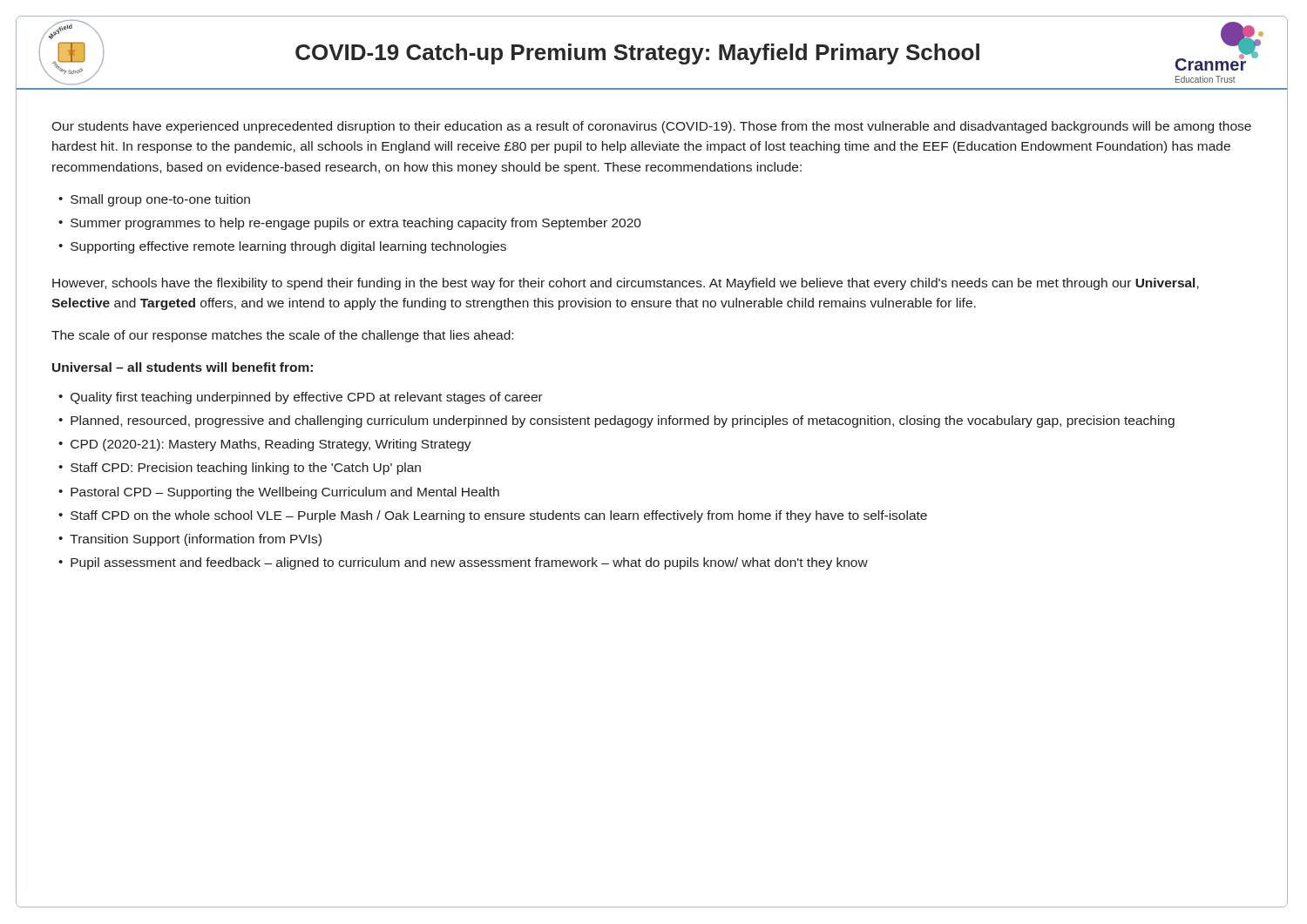Navigate to the region starting "• Quality first teaching"
Image resolution: width=1307 pixels, height=924 pixels.
[301, 396]
